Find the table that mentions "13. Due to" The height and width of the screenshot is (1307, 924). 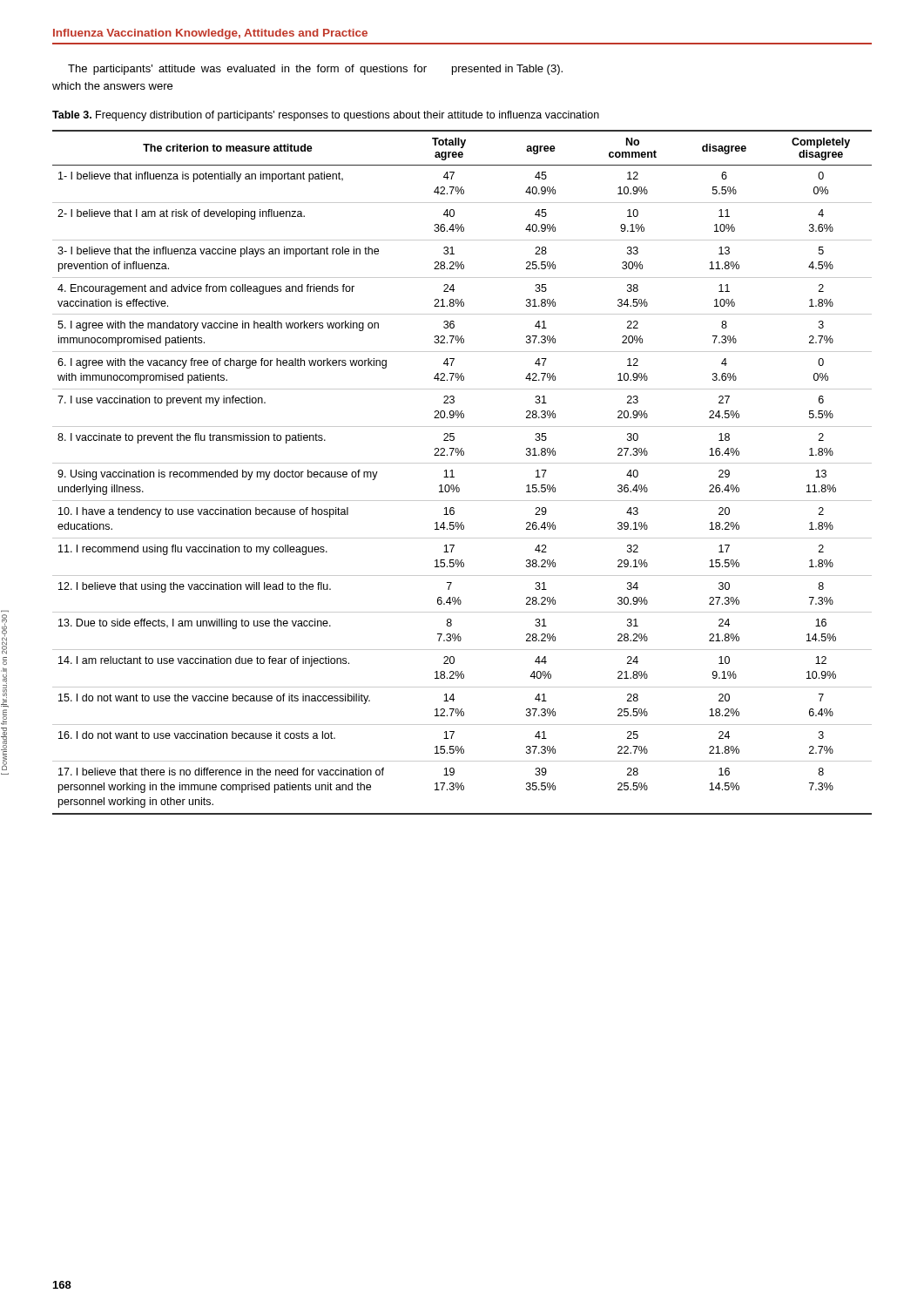pyautogui.click(x=462, y=472)
